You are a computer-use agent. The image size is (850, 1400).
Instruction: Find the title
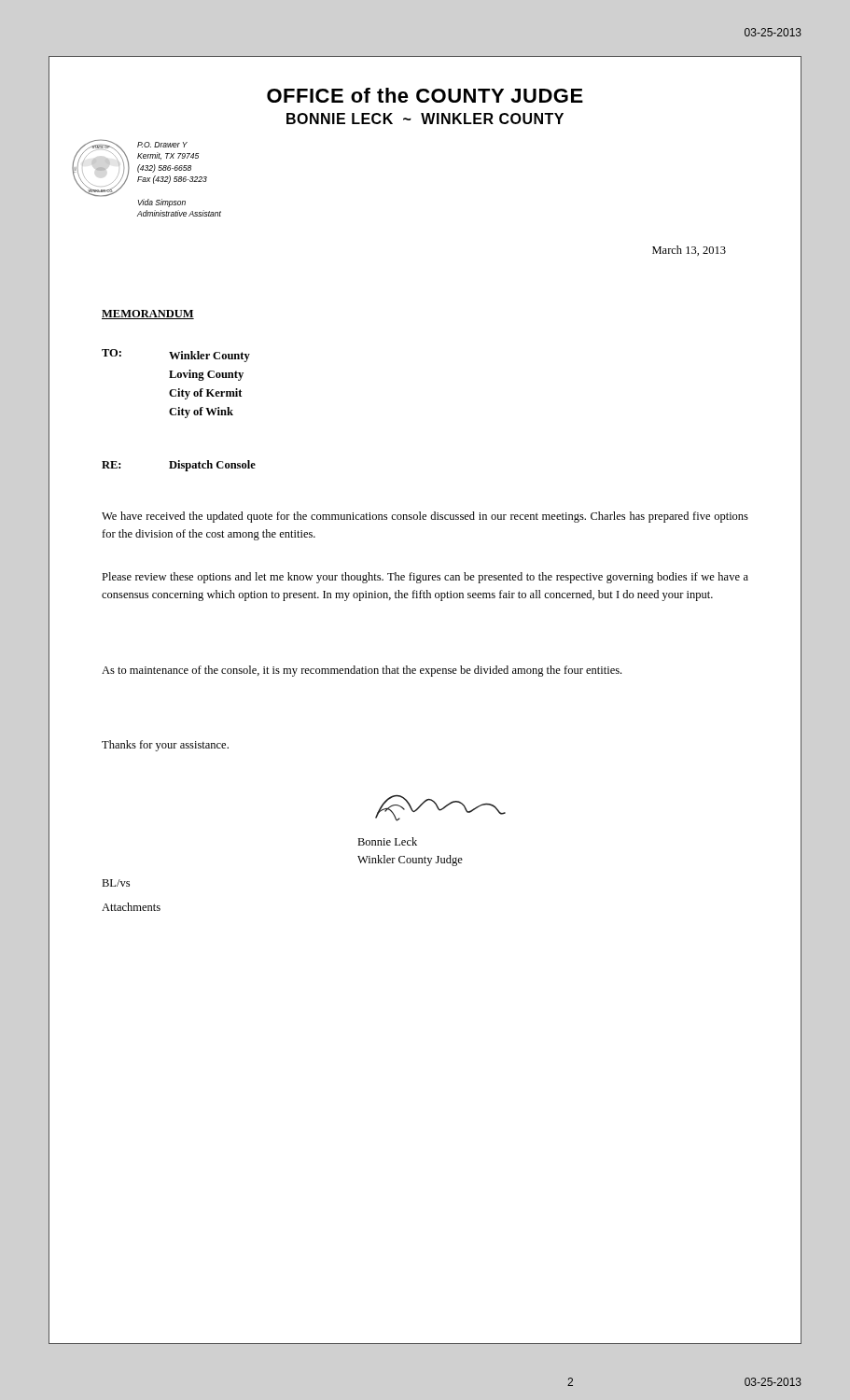click(425, 106)
